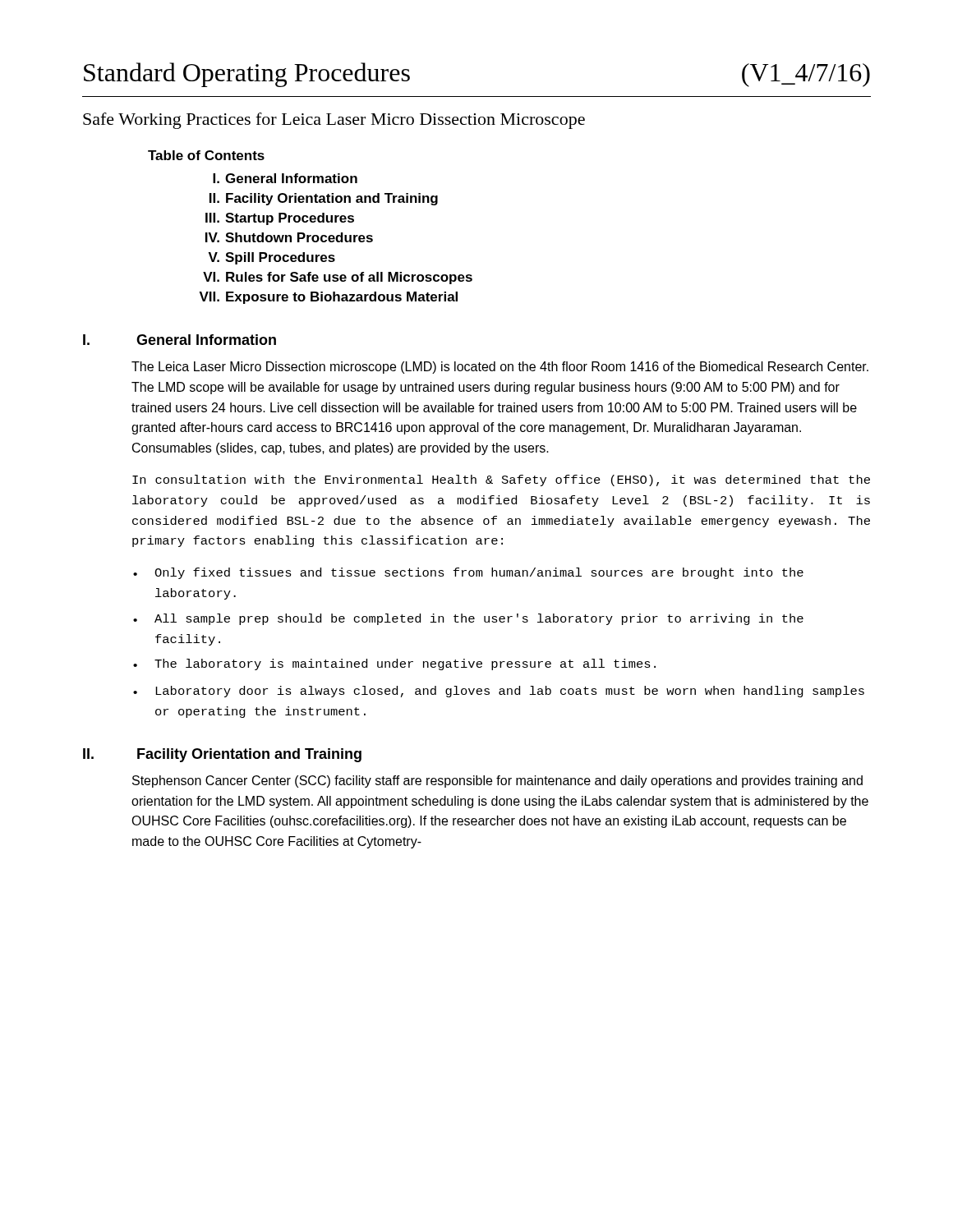The image size is (953, 1232).
Task: Navigate to the element starting "• Laboratory door is always"
Action: pyautogui.click(x=501, y=702)
